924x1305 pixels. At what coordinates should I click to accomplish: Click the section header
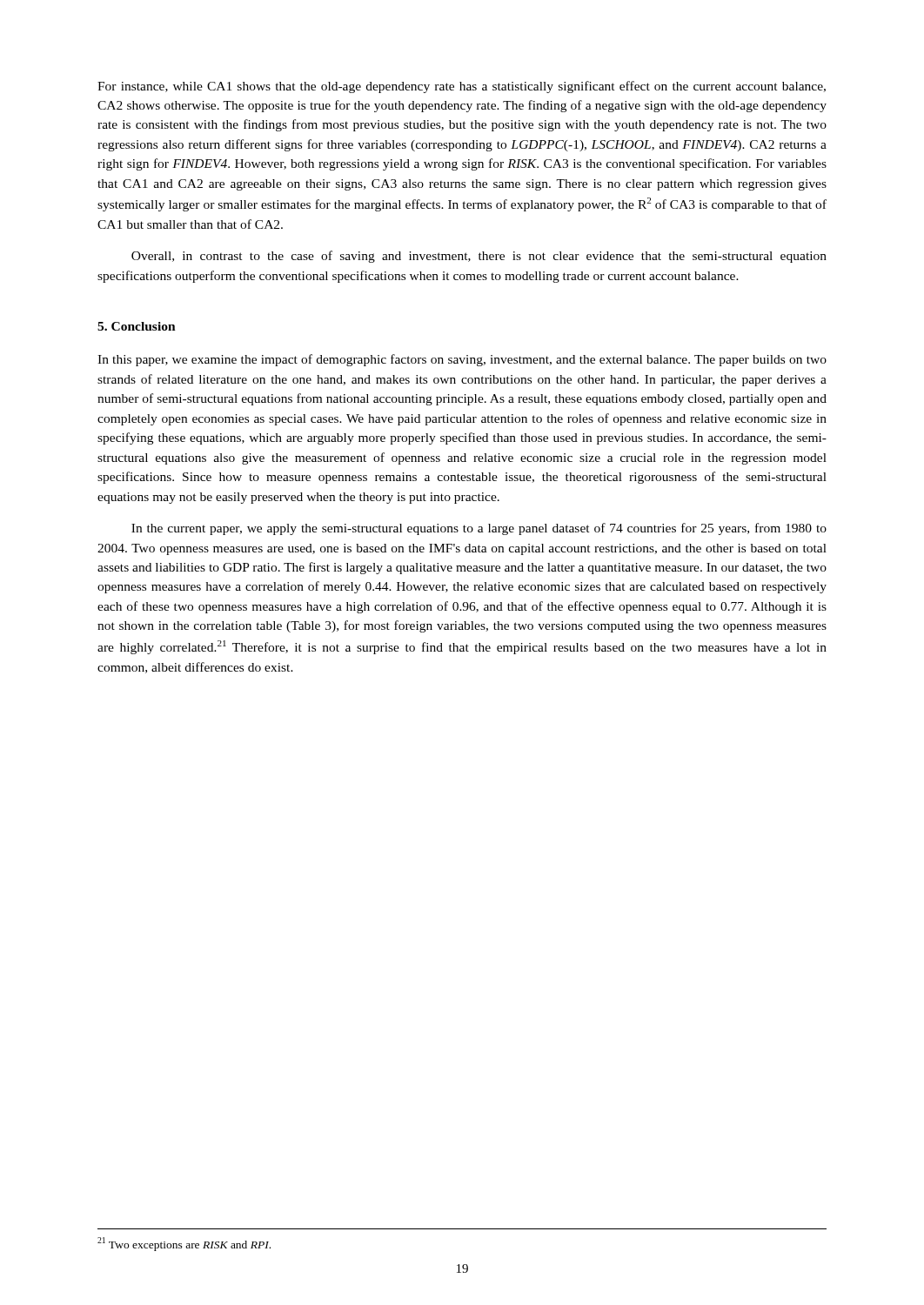[x=136, y=326]
